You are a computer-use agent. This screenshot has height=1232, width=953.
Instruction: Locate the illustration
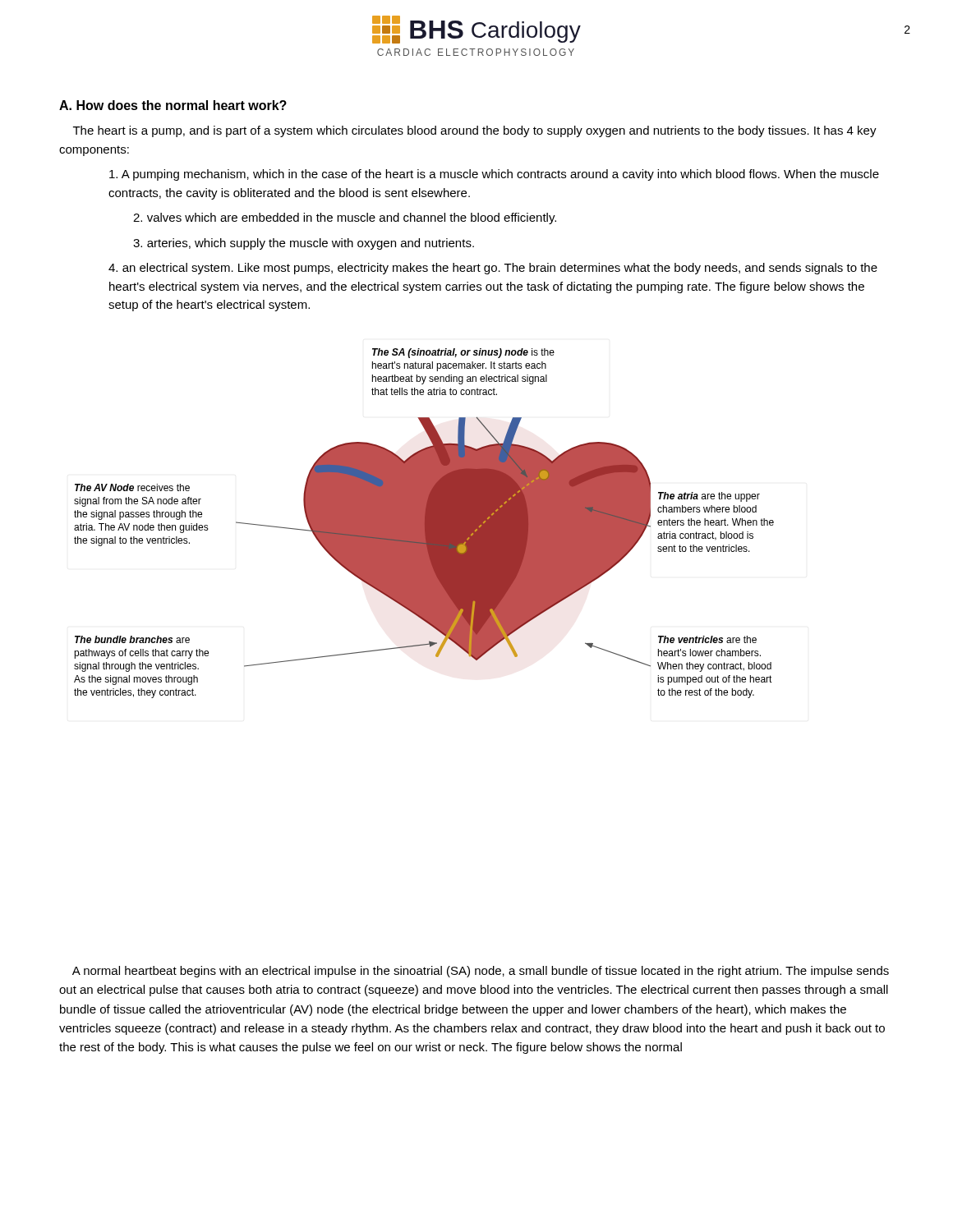(476, 532)
